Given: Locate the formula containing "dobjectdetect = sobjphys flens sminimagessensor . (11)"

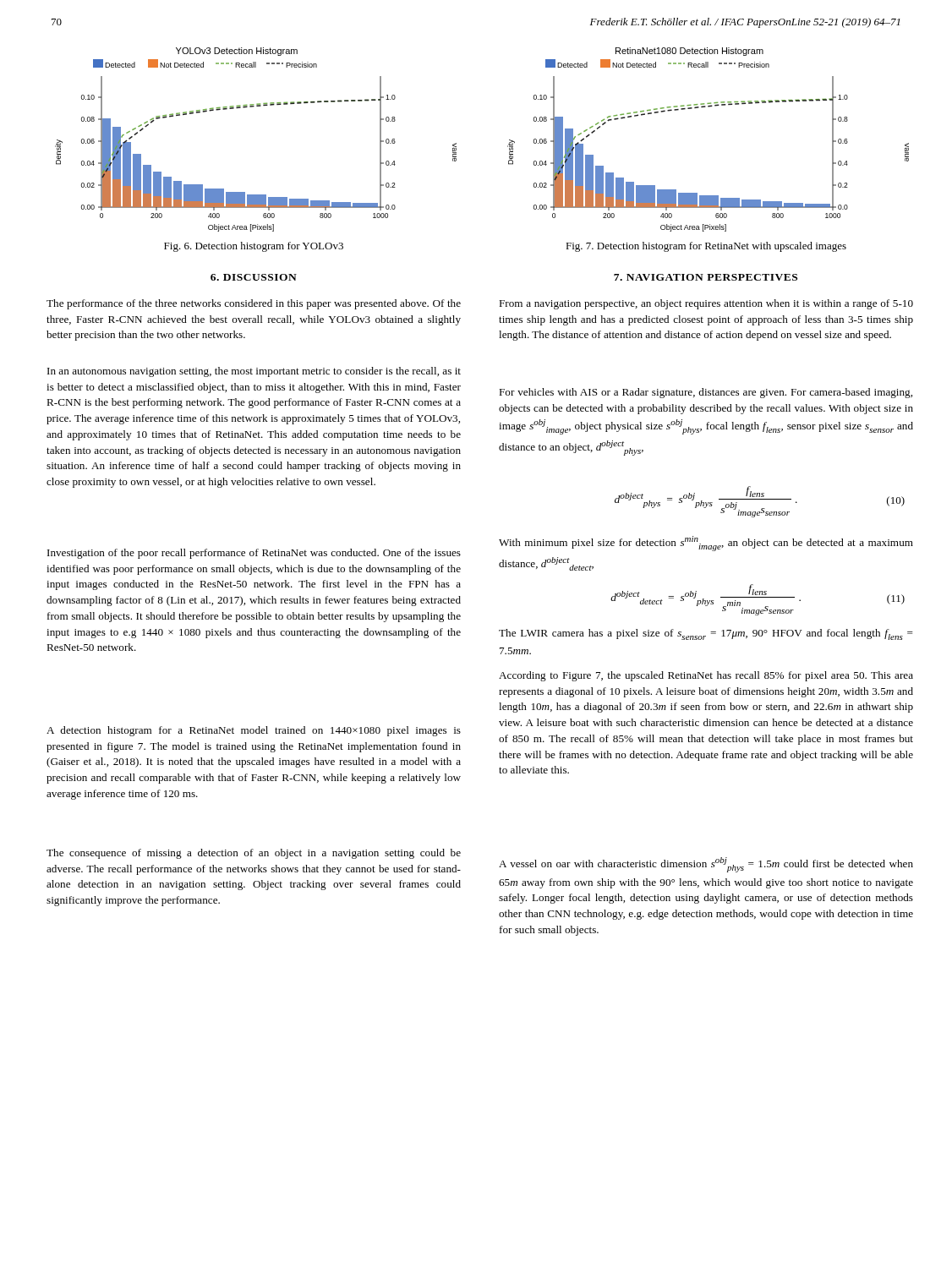Looking at the screenshot, I should (x=706, y=598).
